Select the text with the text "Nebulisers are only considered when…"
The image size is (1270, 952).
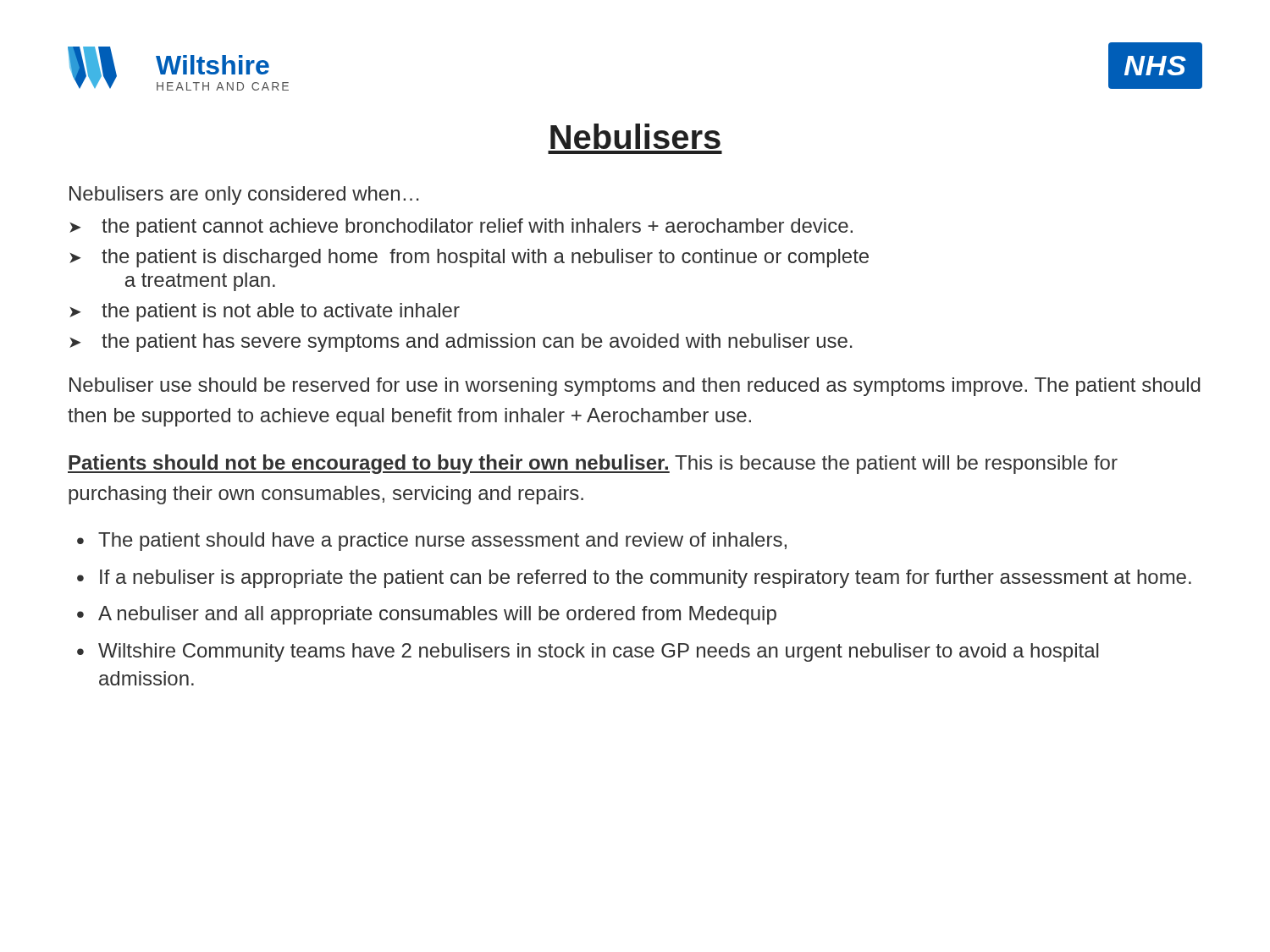244,193
